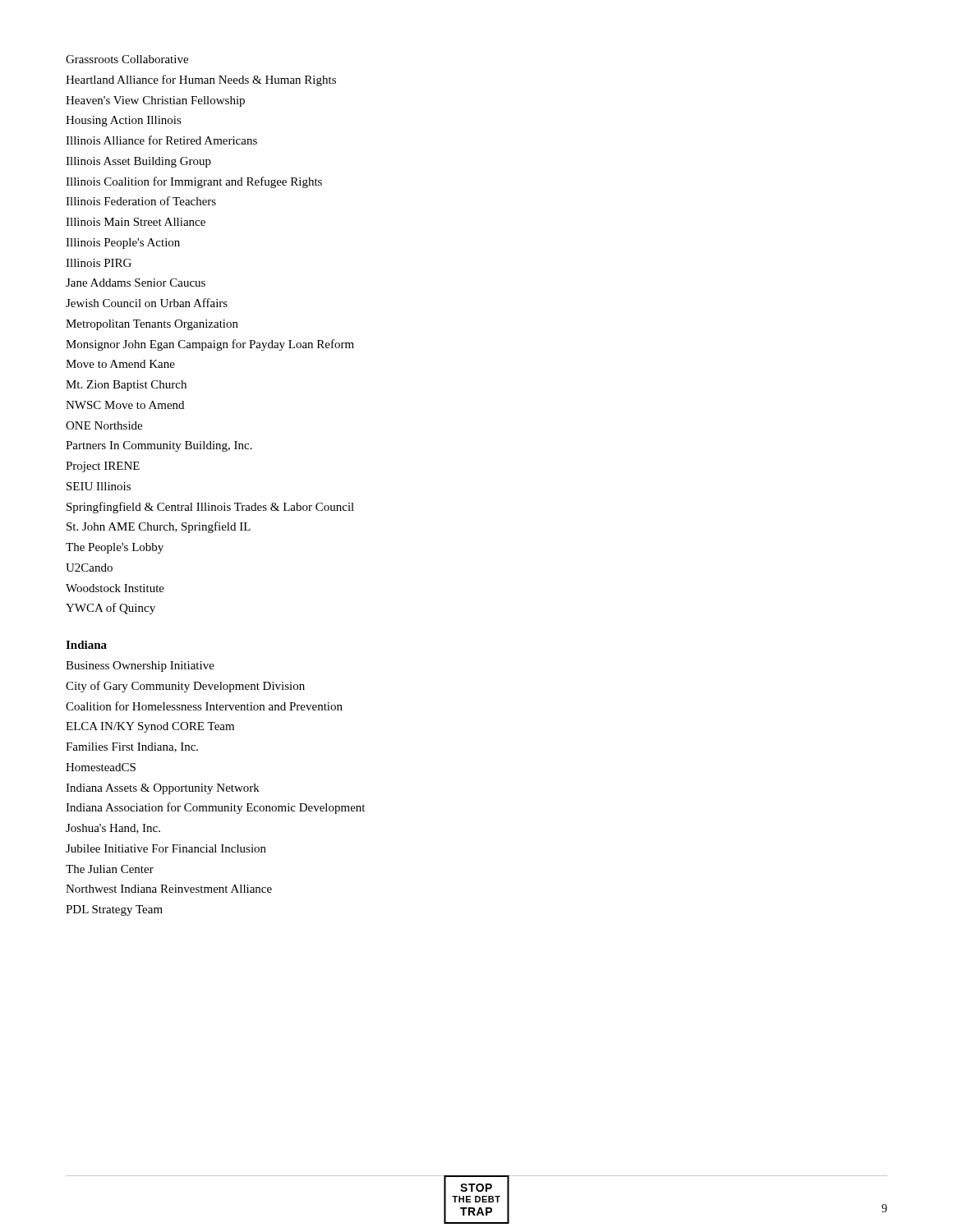
Task: Select the list item containing "The People's Lobby"
Action: click(115, 547)
